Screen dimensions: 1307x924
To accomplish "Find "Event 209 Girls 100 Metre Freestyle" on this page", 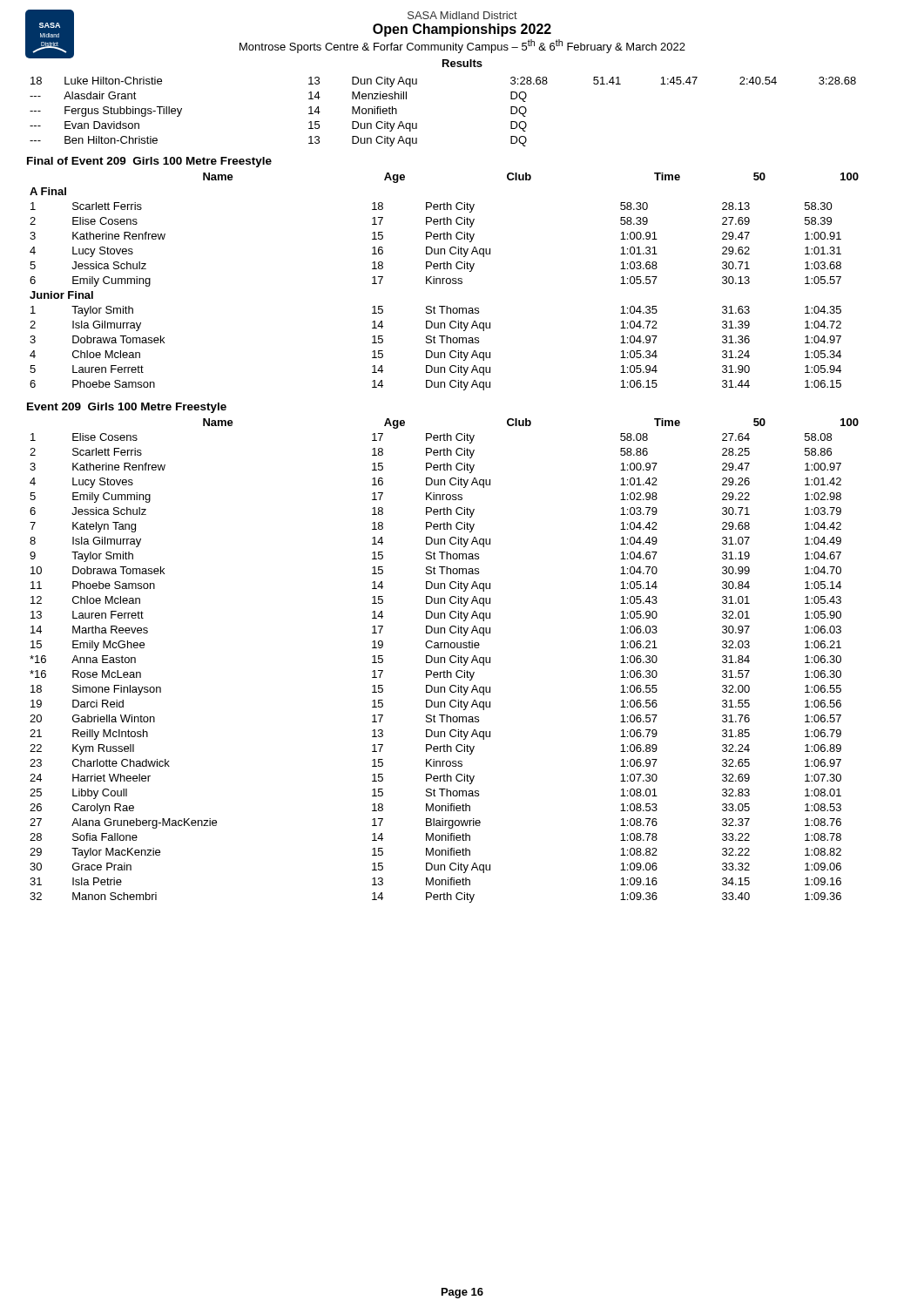I will [126, 407].
